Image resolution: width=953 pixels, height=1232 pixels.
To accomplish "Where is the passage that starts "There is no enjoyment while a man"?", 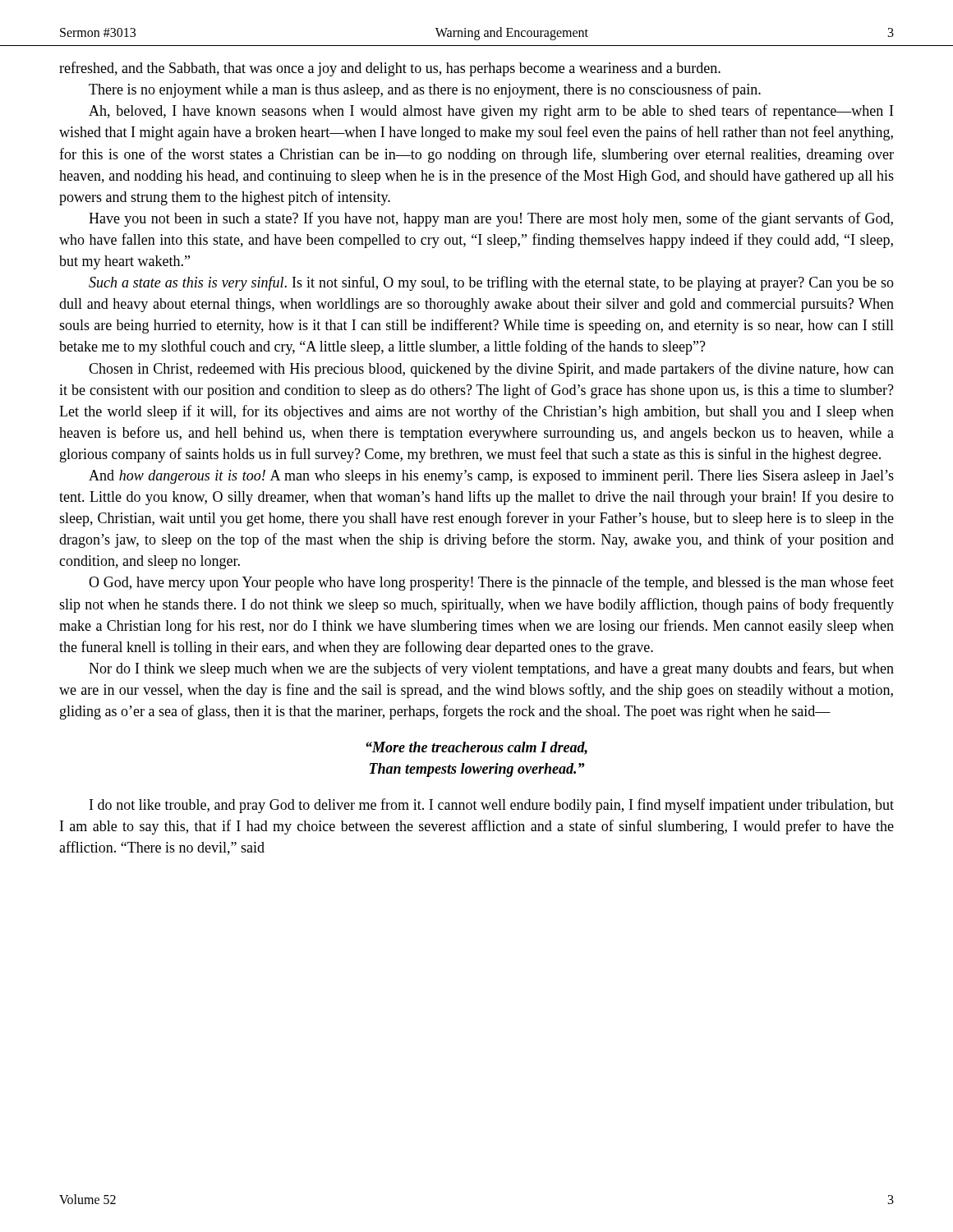I will [x=476, y=90].
